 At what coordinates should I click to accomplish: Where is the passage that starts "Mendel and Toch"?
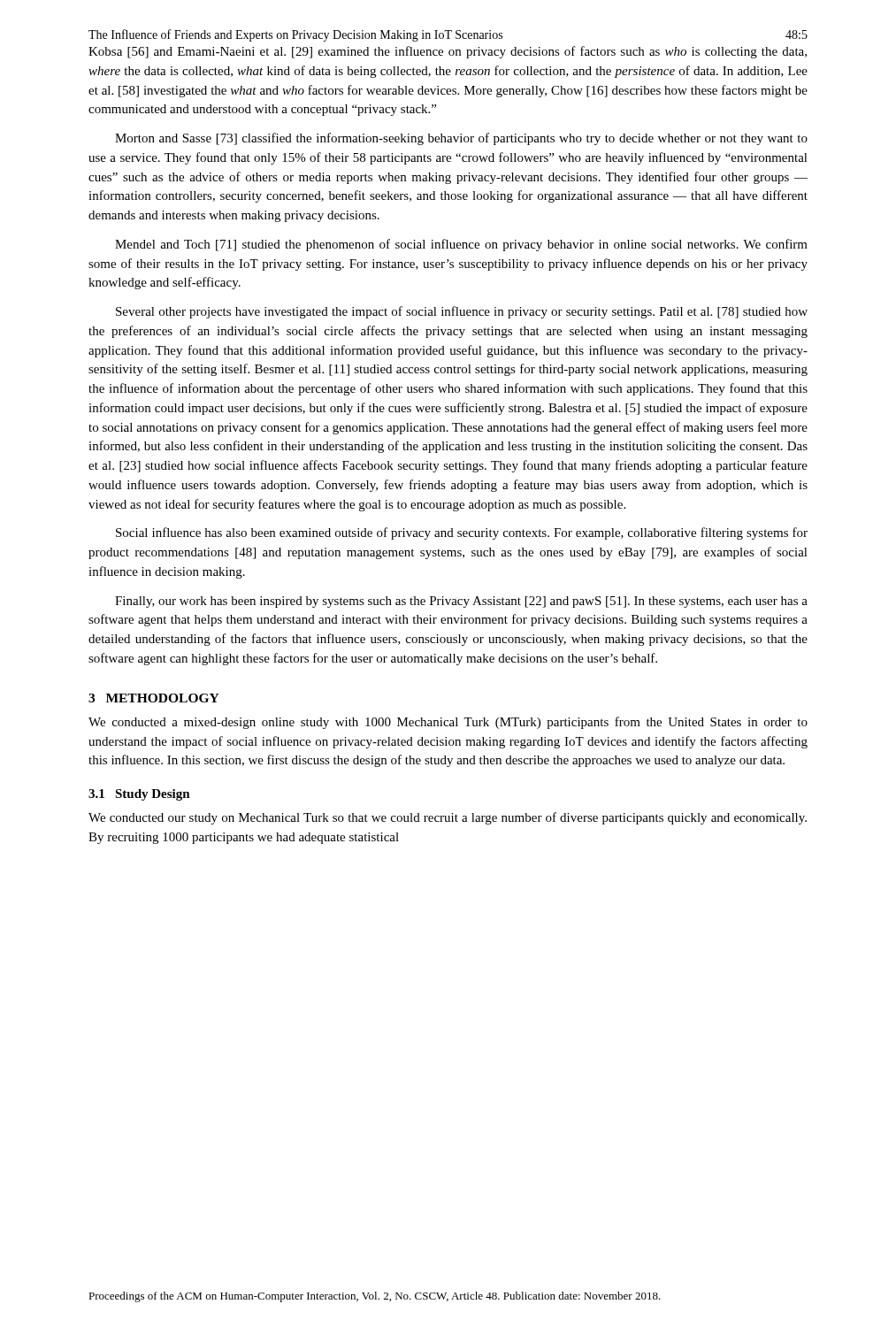tap(448, 264)
